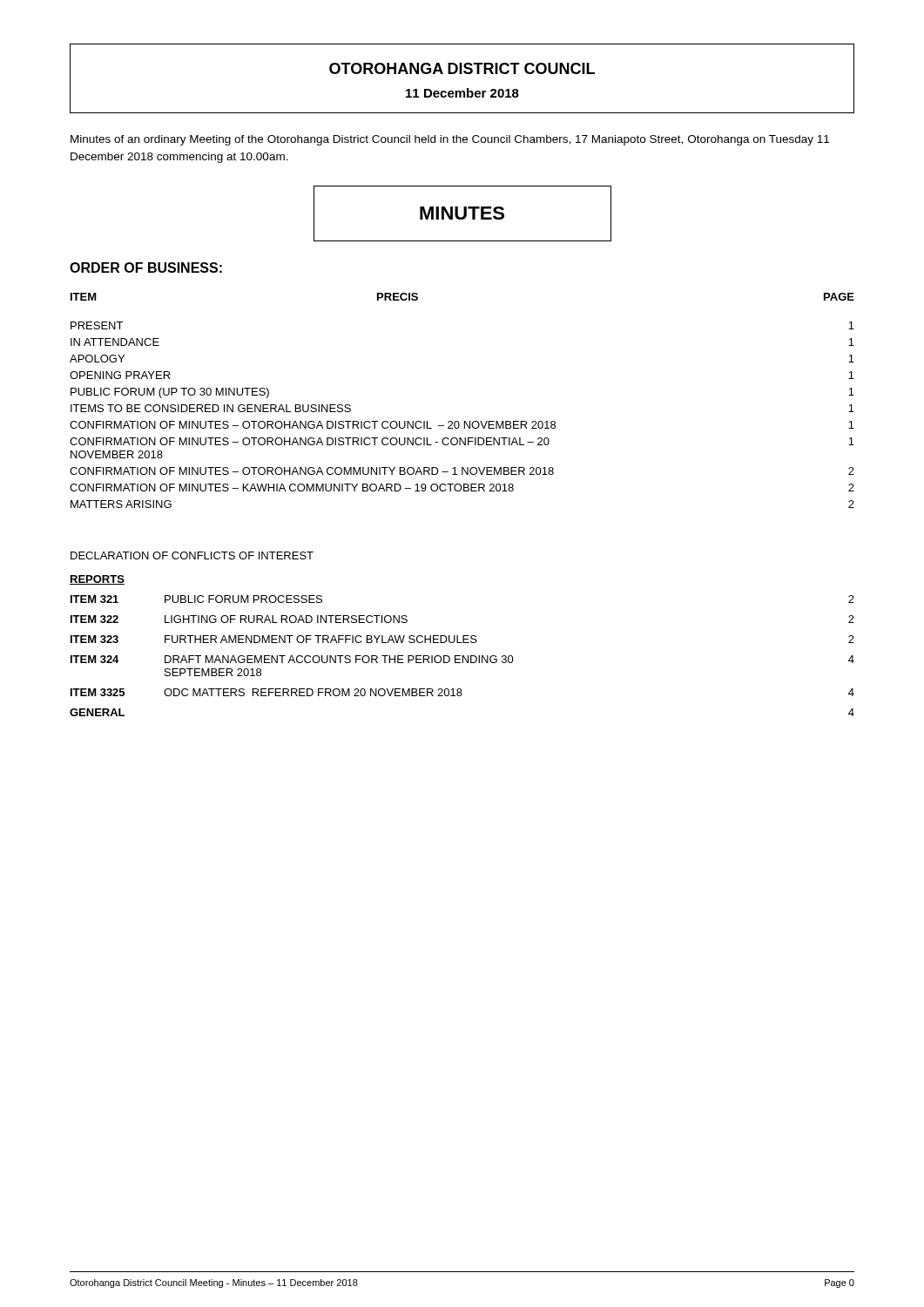Point to the element starting "OTOROHANGA DISTRICT COUNCIL 11 December"
This screenshot has height=1307, width=924.
[x=462, y=80]
